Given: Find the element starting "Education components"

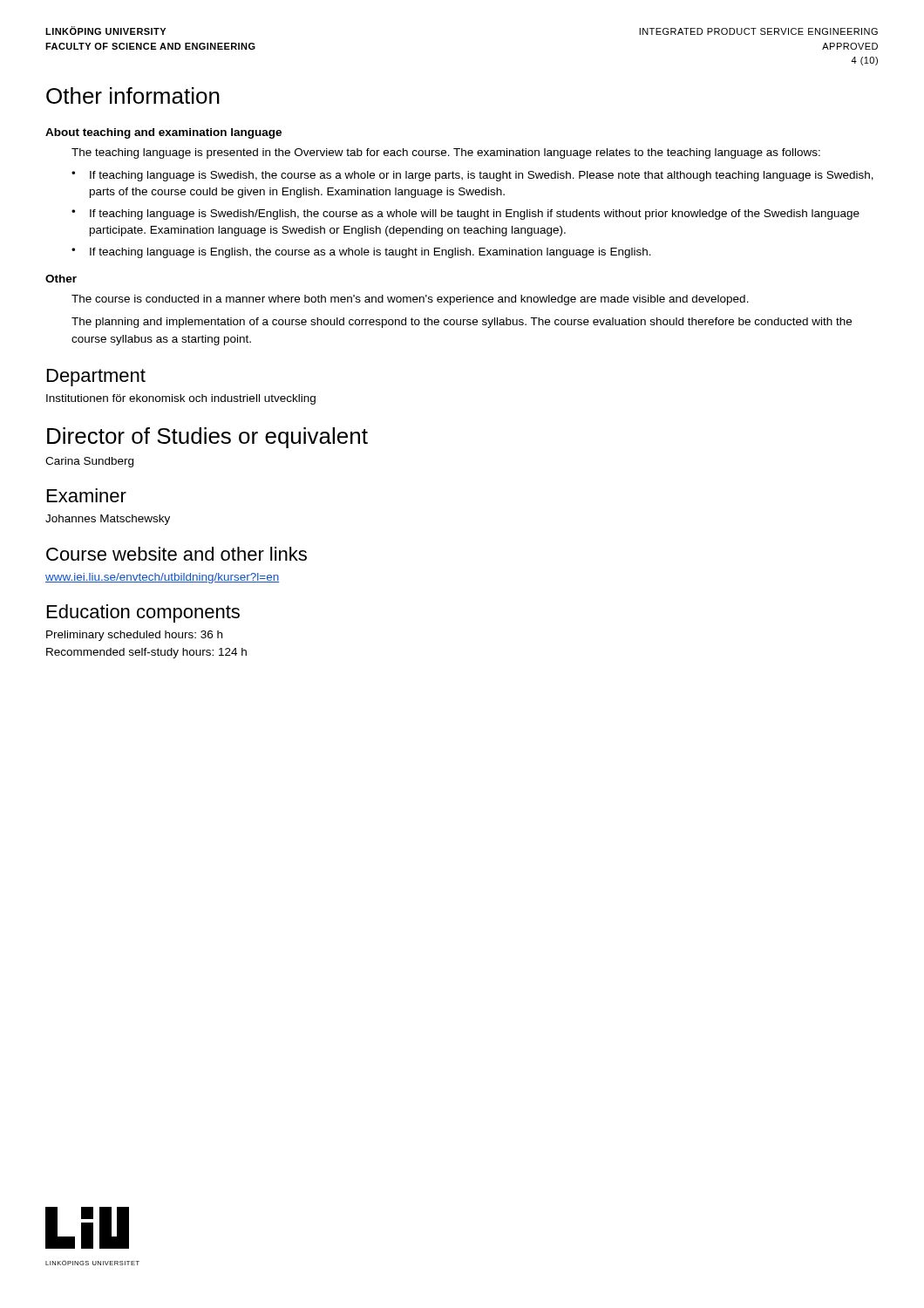Looking at the screenshot, I should [x=143, y=613].
